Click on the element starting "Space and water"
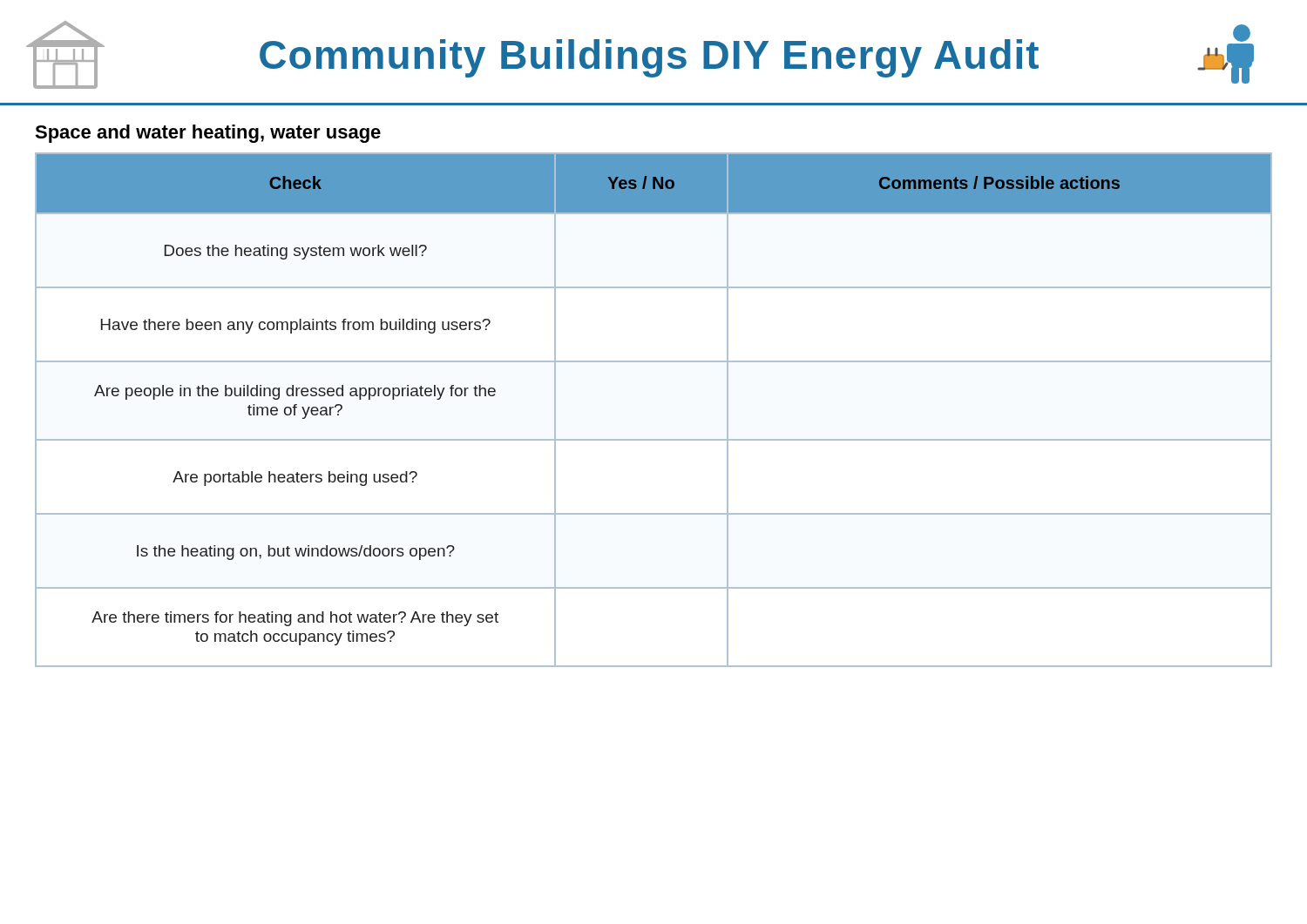1307x924 pixels. 208,132
